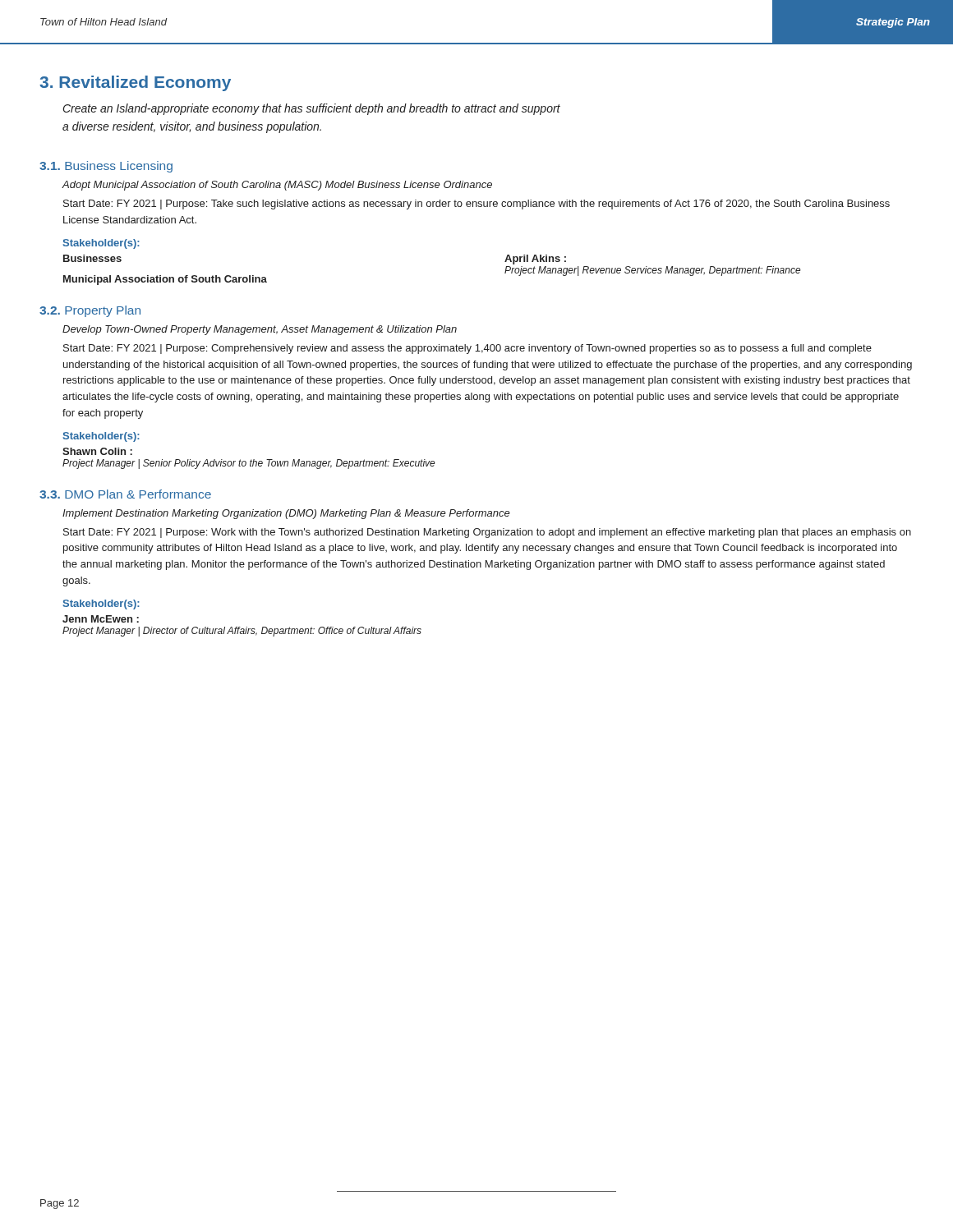Point to the region starting "Municipal Association of South Carolina"
Viewport: 953px width, 1232px height.
(x=267, y=279)
